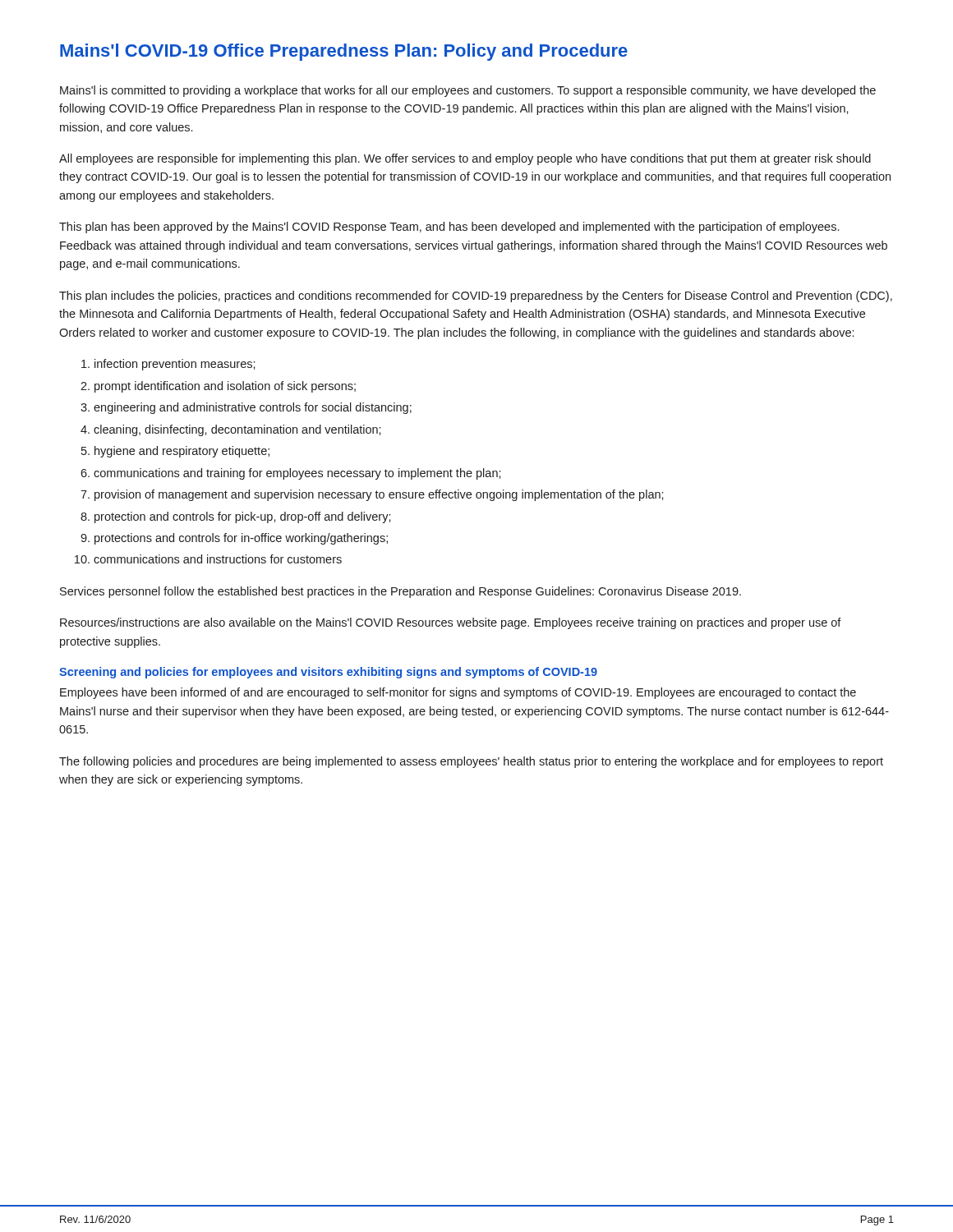The width and height of the screenshot is (953, 1232).
Task: Find the block on this page that starts "provision of management and supervision necessary to ensure"
Action: [x=494, y=495]
